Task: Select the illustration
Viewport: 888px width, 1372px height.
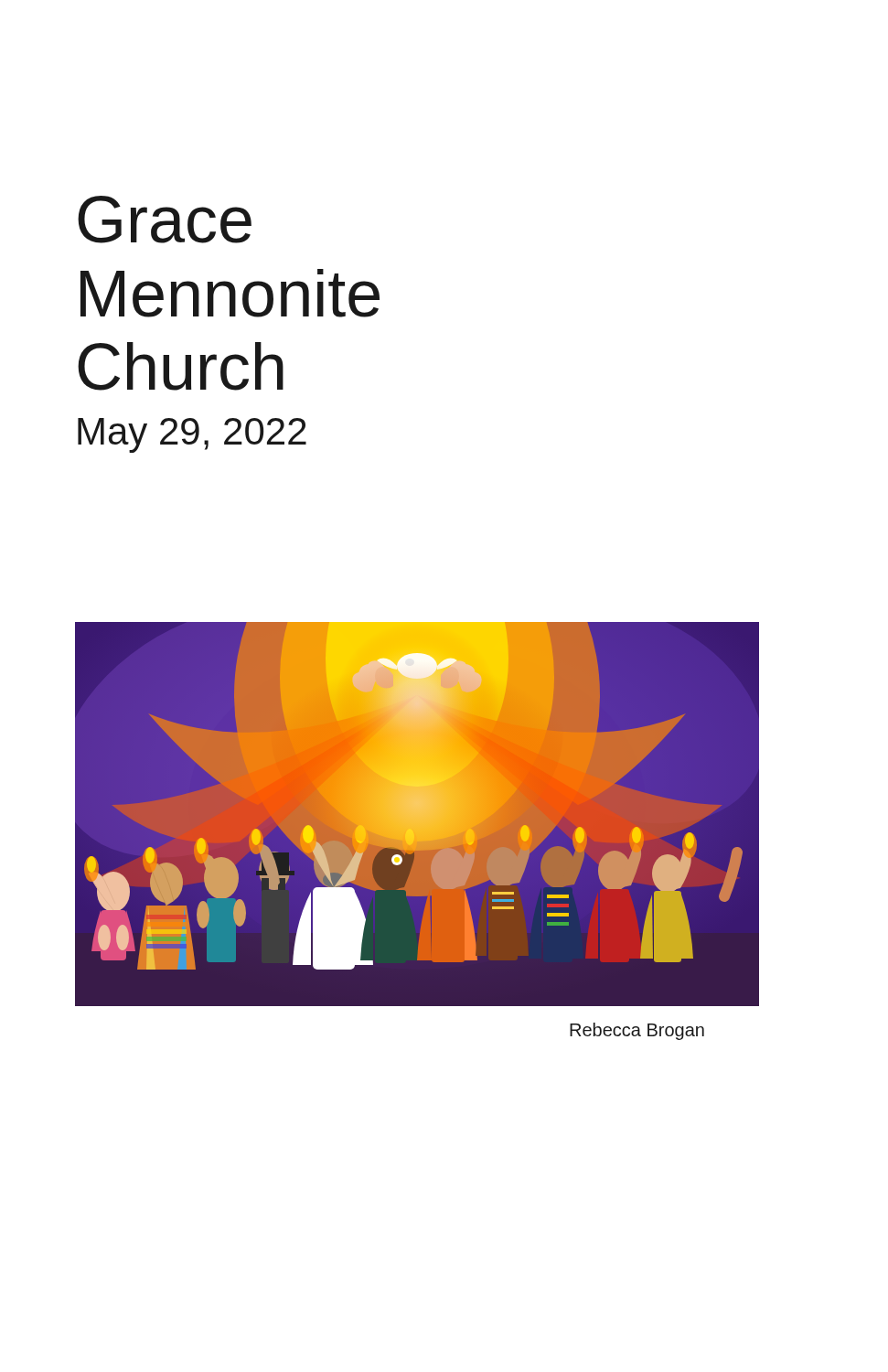Action: click(x=417, y=814)
